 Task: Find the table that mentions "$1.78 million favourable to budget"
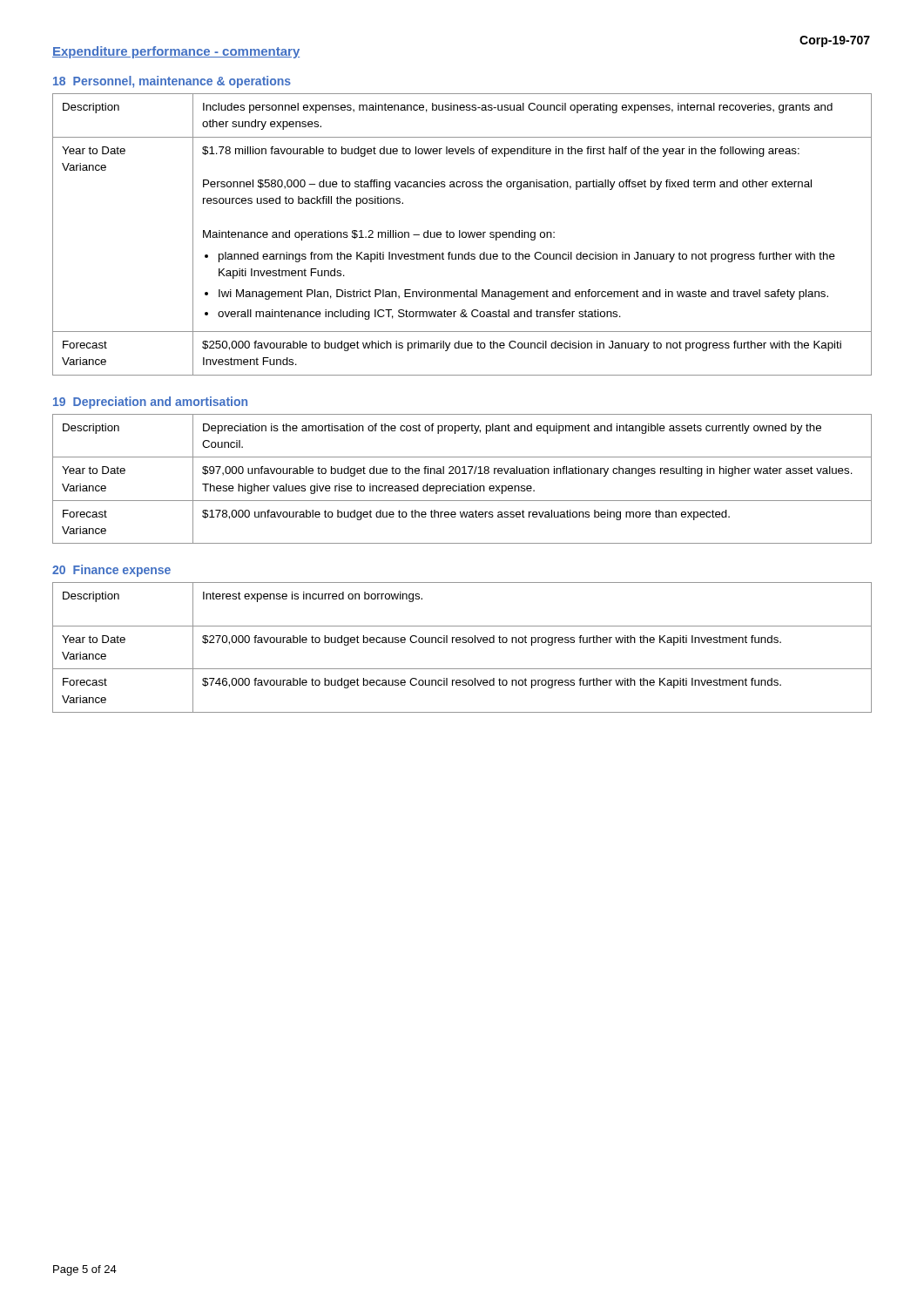point(462,234)
